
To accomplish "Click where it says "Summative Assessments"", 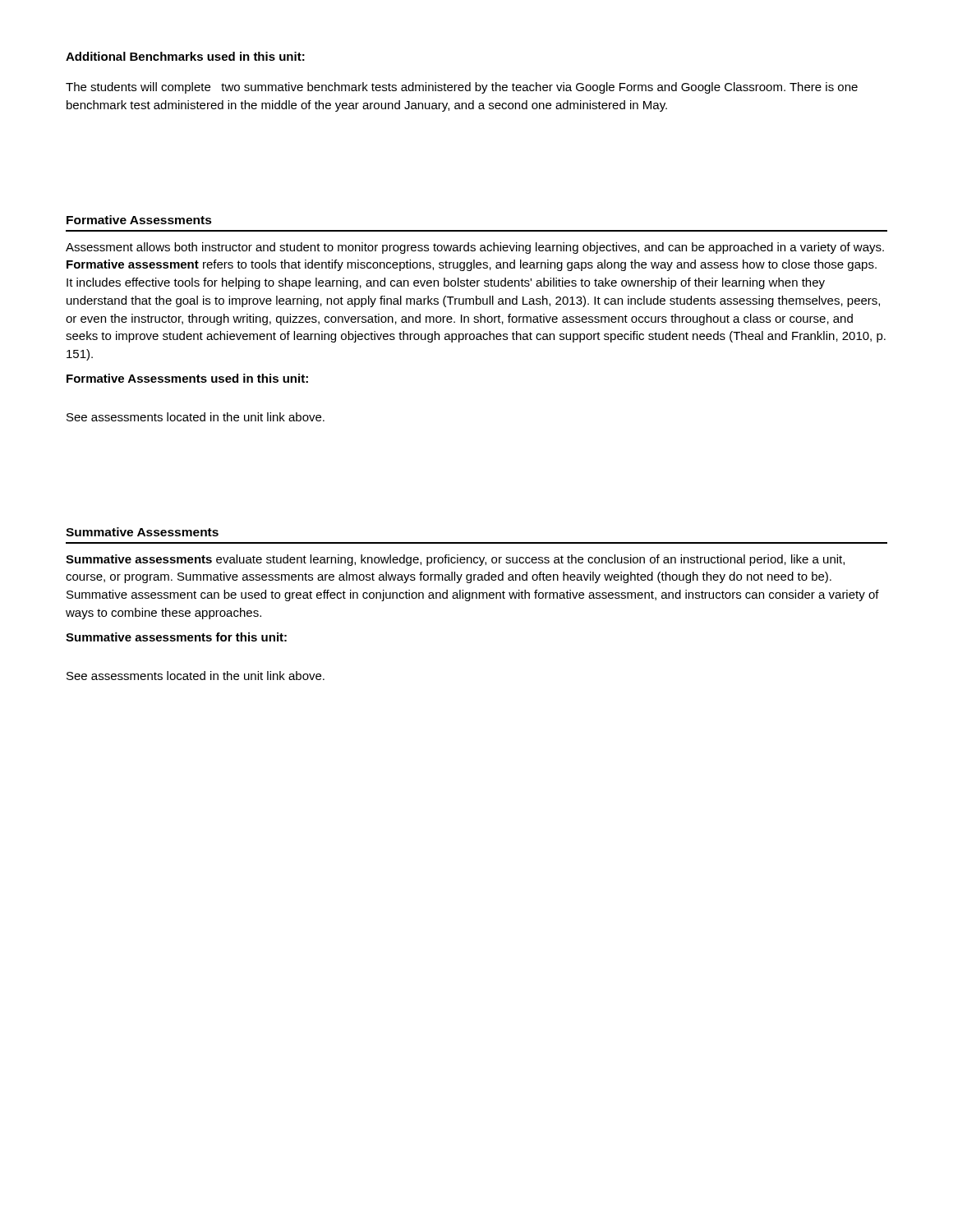I will 142,531.
